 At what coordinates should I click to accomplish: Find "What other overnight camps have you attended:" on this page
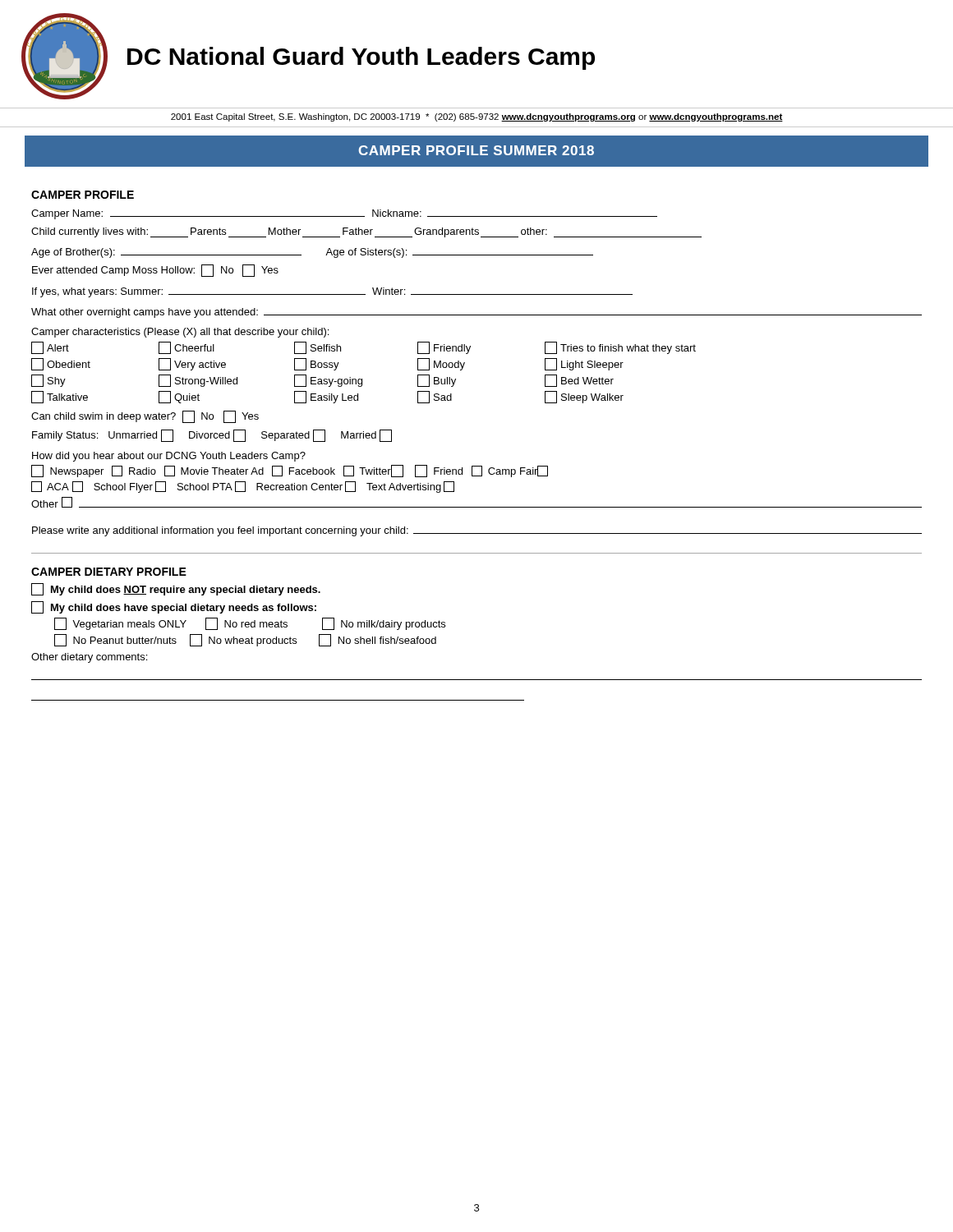pos(476,310)
